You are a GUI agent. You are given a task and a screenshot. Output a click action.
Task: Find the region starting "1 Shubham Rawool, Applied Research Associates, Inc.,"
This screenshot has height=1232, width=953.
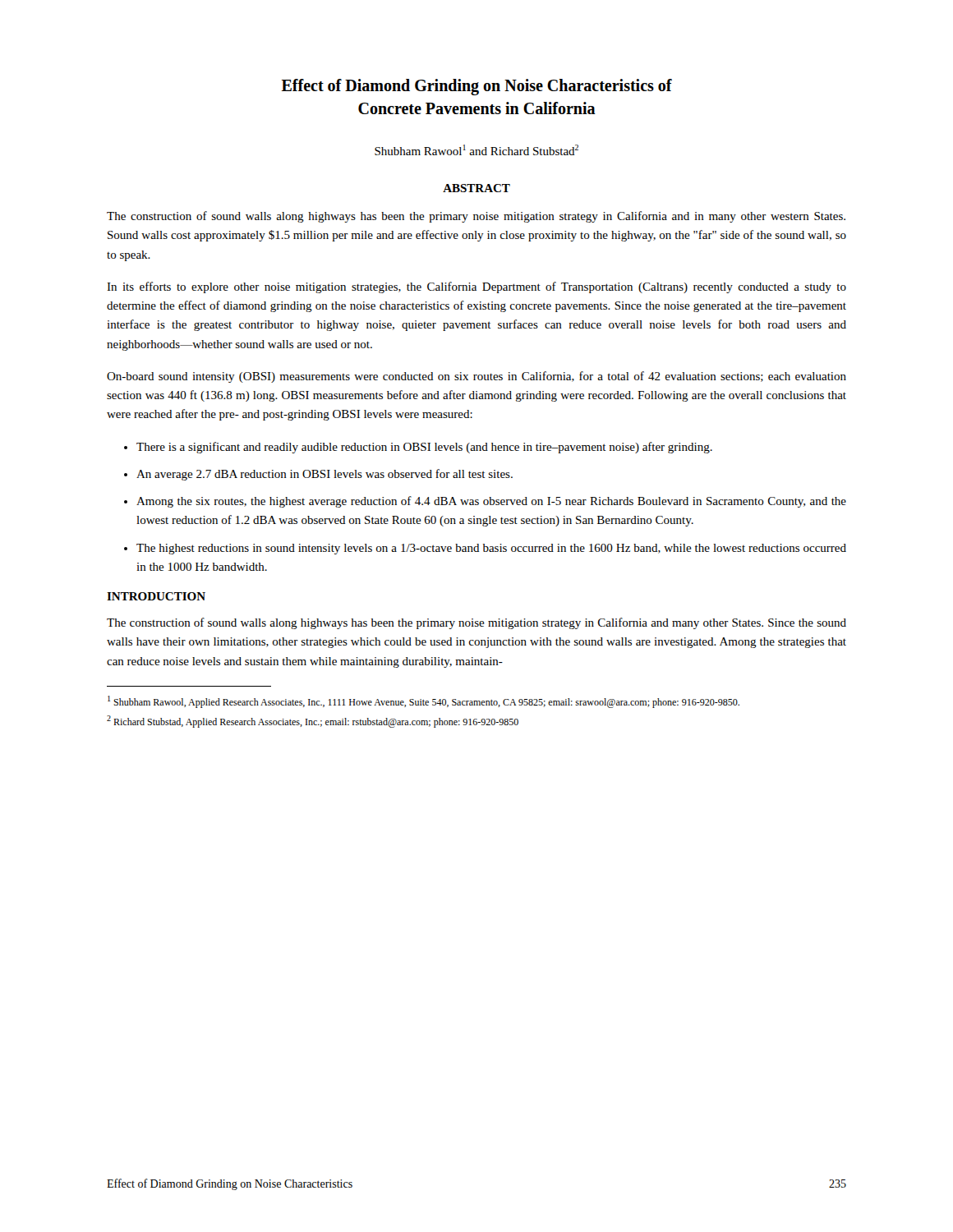(x=423, y=701)
